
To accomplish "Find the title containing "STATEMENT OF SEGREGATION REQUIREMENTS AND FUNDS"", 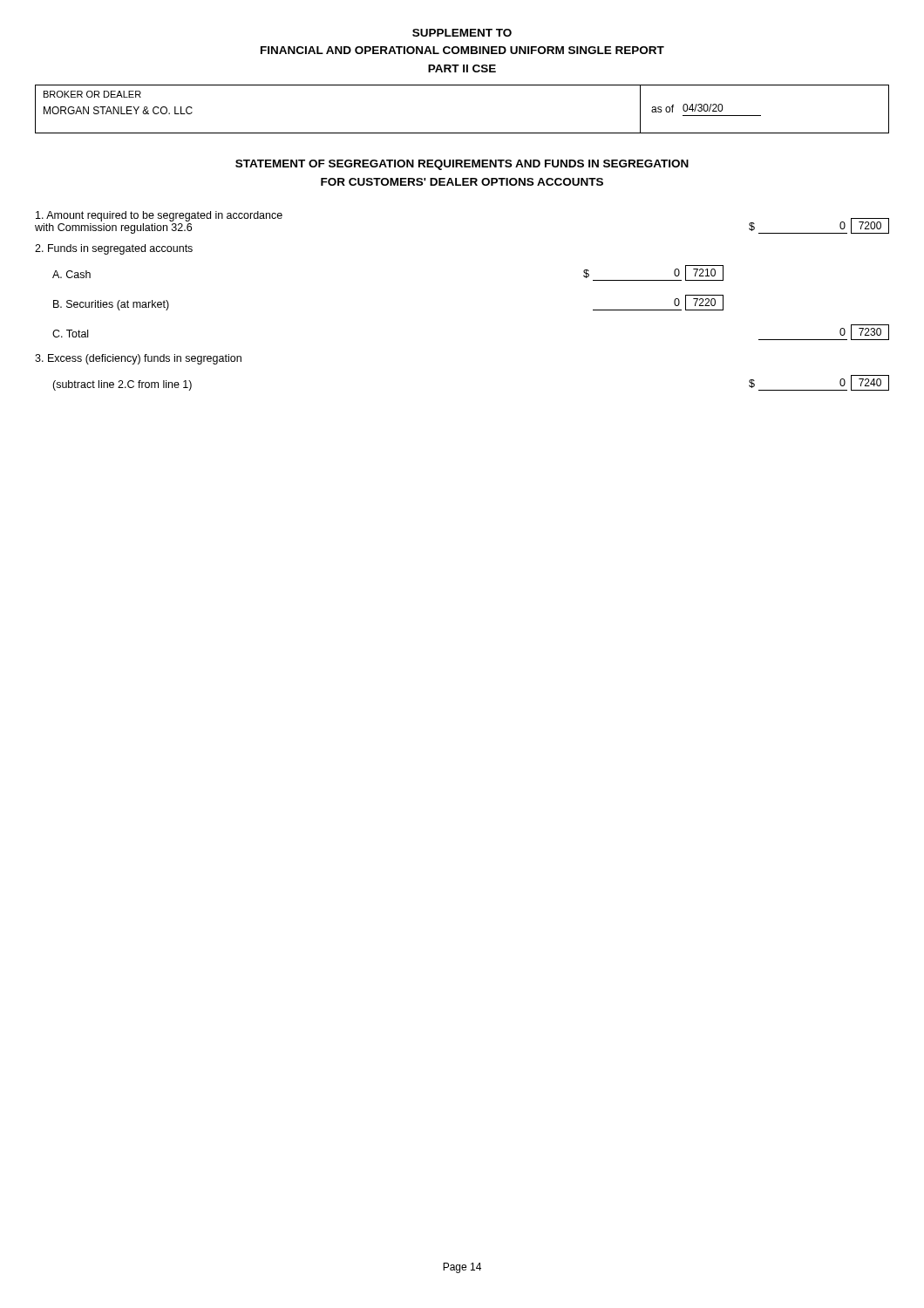I will (462, 173).
